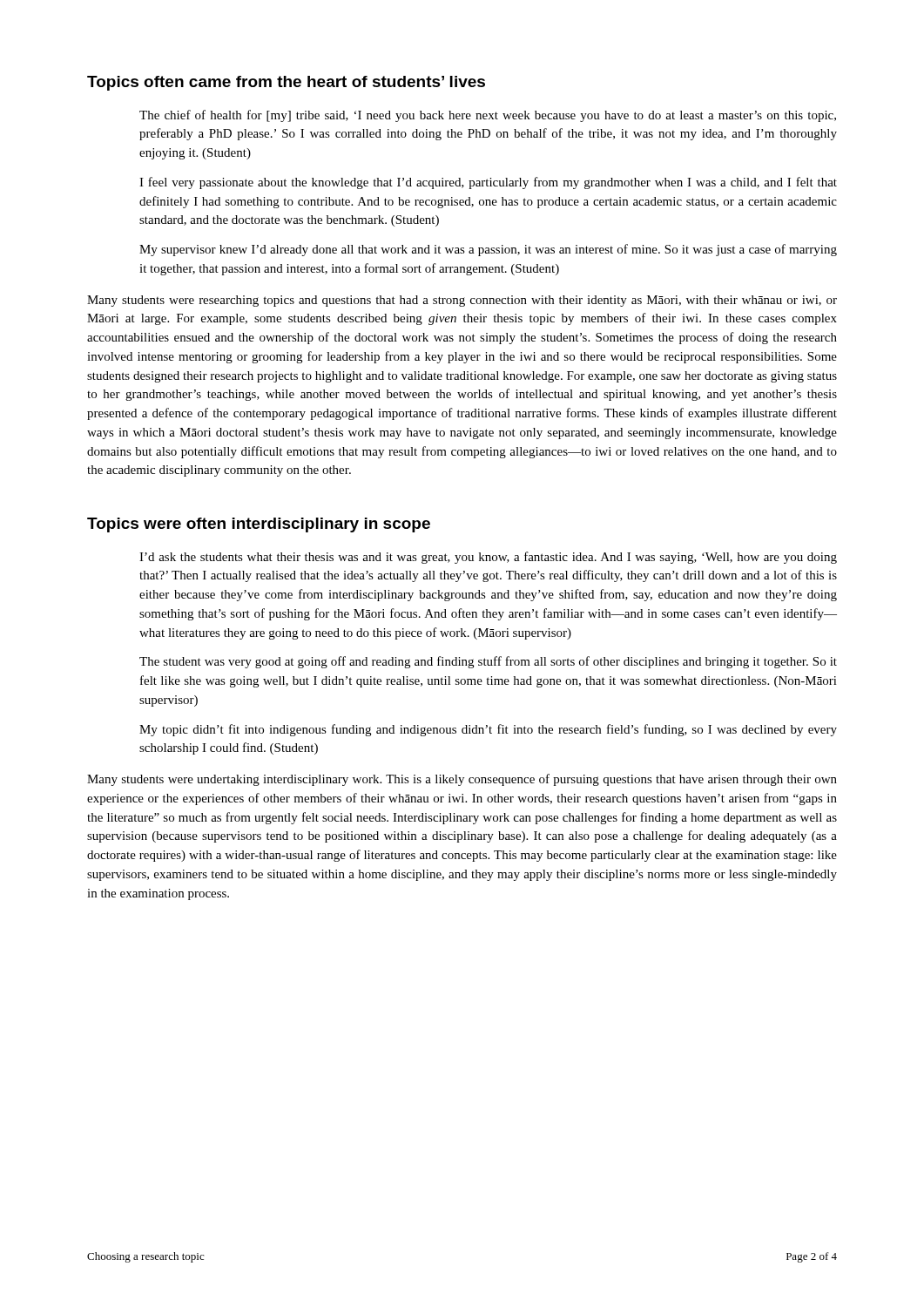Locate the block of text that opens with "I’d ask the students what their thesis was"
The width and height of the screenshot is (924, 1307).
[x=488, y=594]
